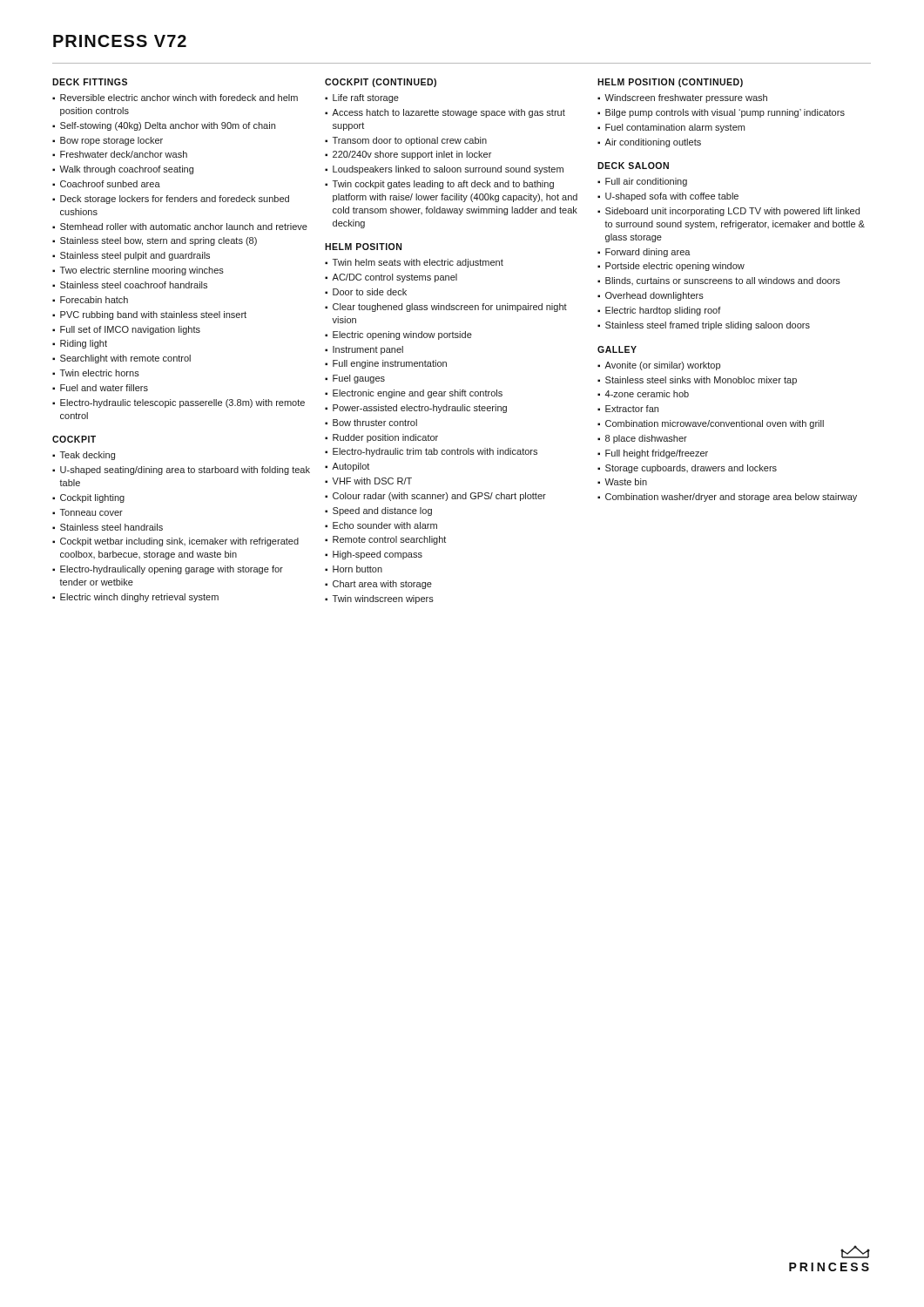Click on the text block starting "Door to side deck"
The image size is (924, 1307).
tap(370, 292)
